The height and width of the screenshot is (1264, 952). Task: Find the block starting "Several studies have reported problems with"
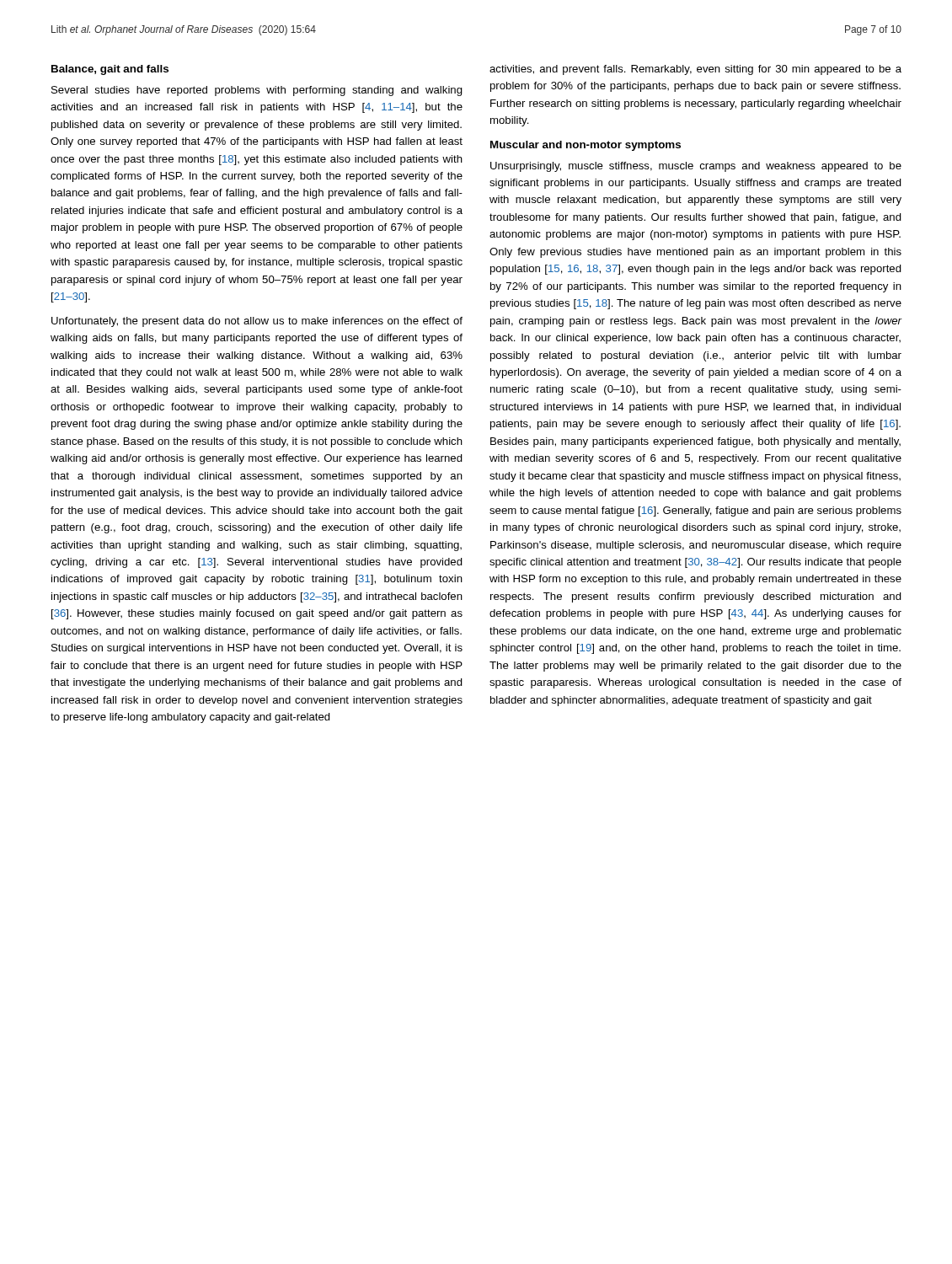(x=257, y=404)
